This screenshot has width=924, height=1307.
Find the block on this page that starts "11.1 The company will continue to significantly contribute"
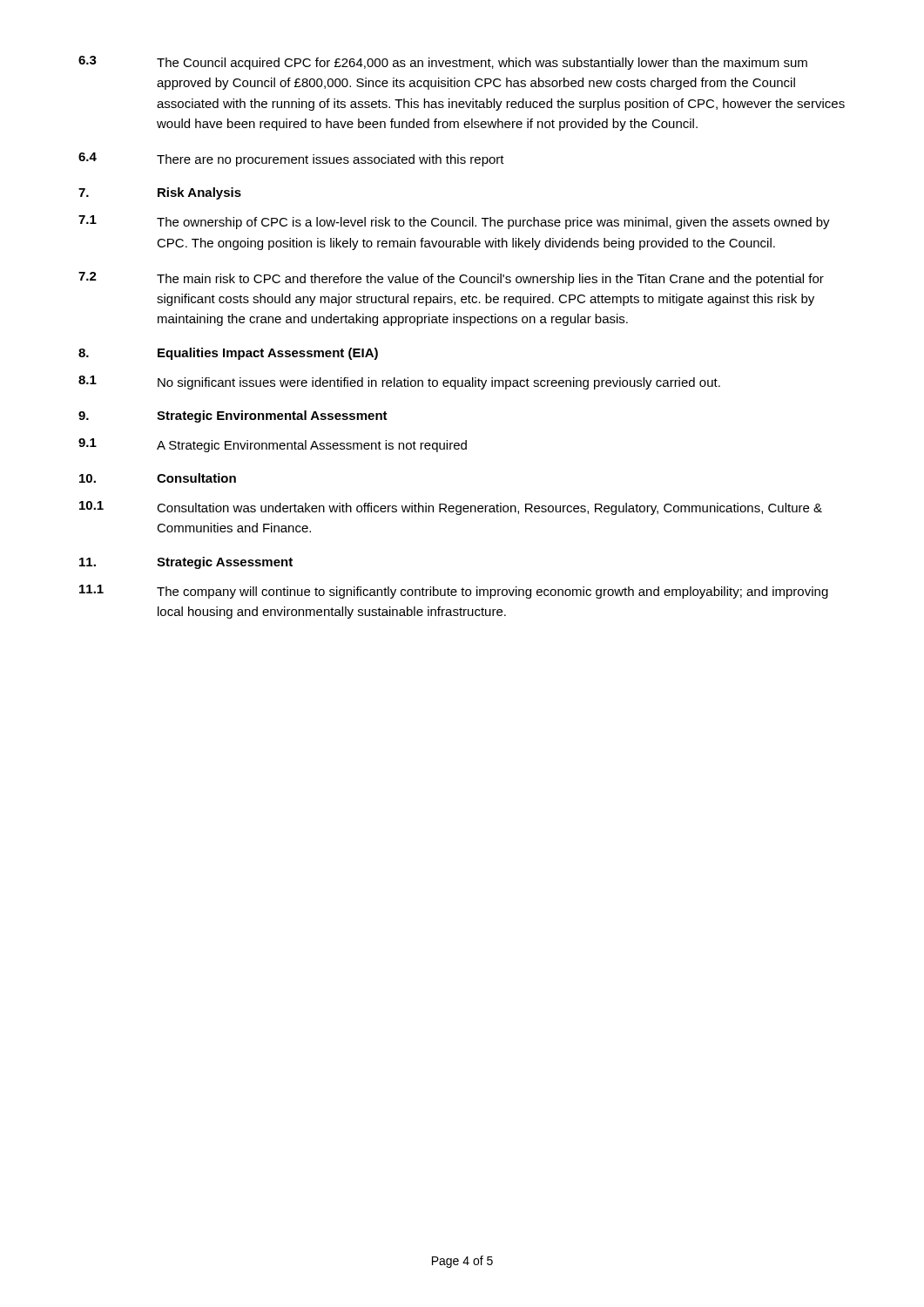click(462, 601)
